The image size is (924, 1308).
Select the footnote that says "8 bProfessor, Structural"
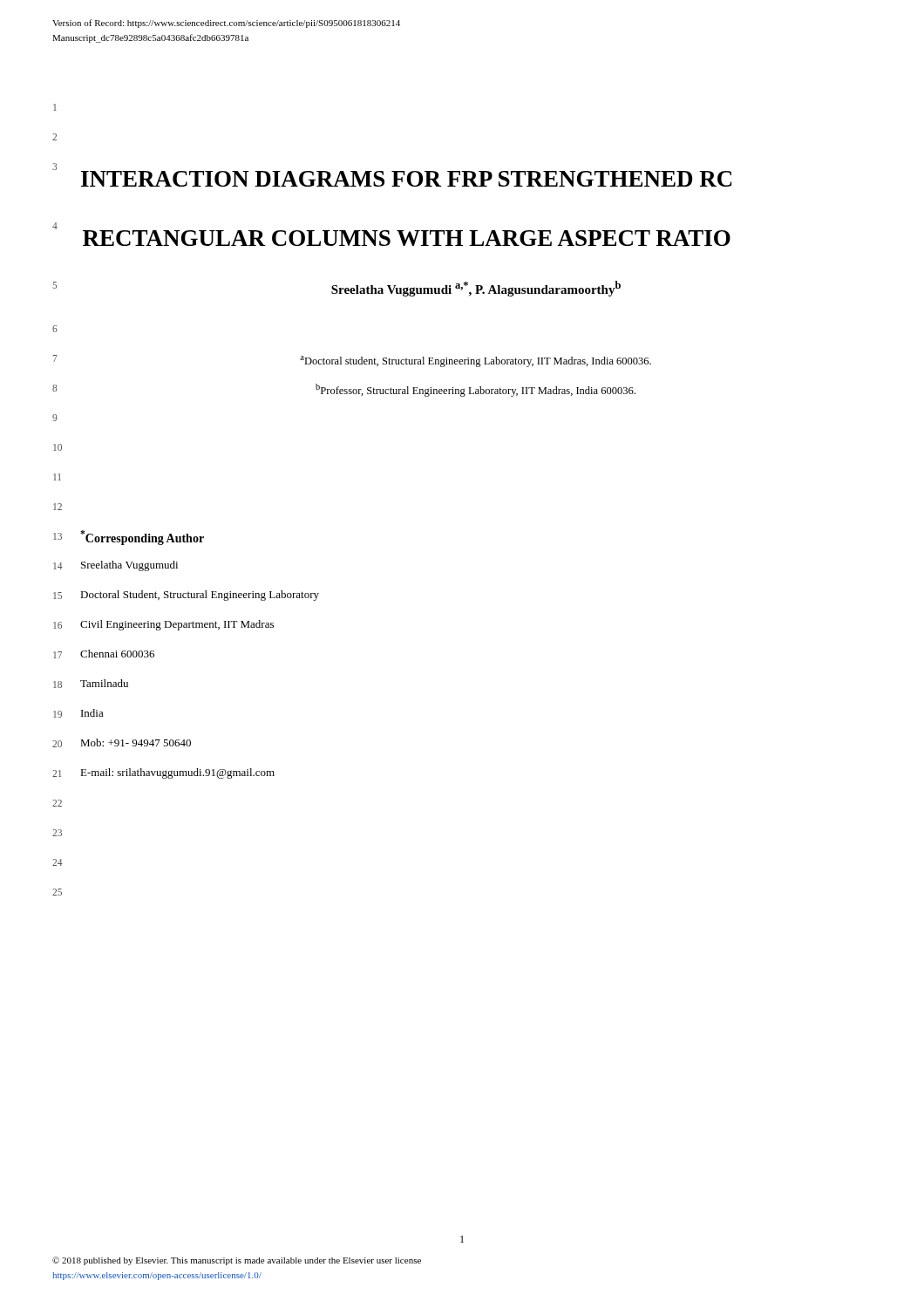coord(462,387)
